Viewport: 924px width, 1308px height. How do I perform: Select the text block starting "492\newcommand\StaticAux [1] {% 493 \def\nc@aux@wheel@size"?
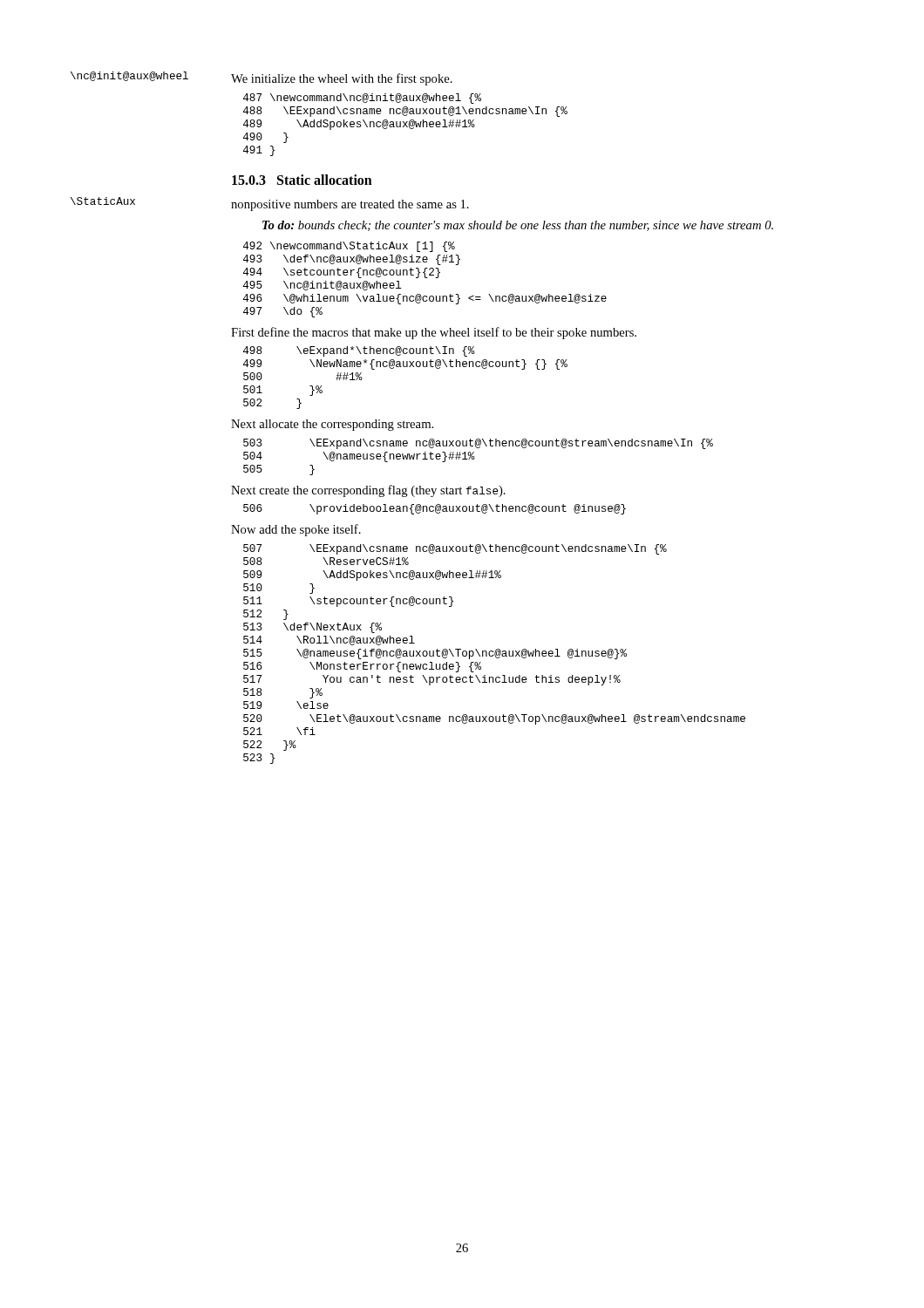349,247
